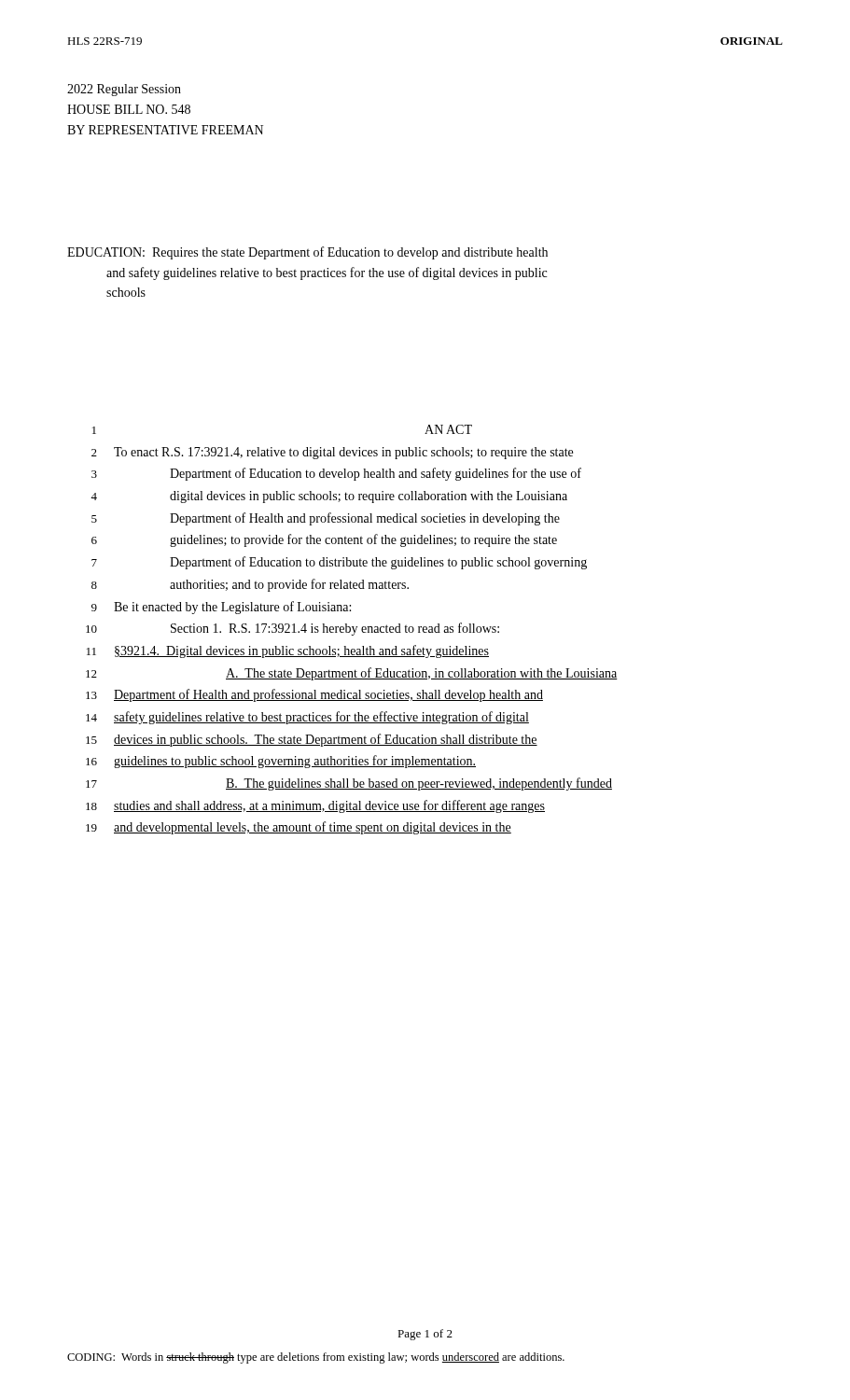The width and height of the screenshot is (850, 1400).
Task: Find the text block starting "5 Department of Health and professional medical"
Action: 425,519
